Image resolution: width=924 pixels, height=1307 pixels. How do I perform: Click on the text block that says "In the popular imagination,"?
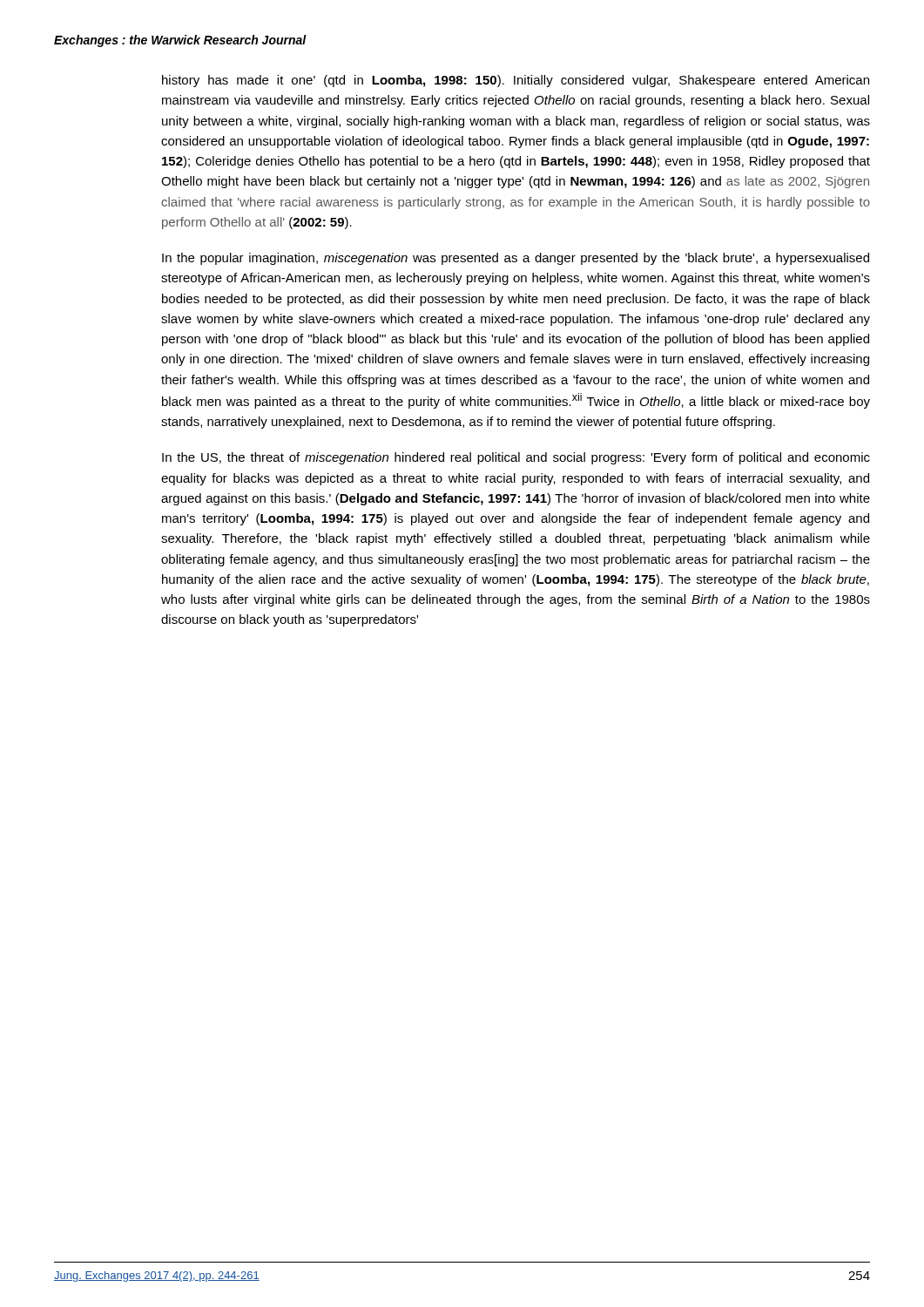516,339
